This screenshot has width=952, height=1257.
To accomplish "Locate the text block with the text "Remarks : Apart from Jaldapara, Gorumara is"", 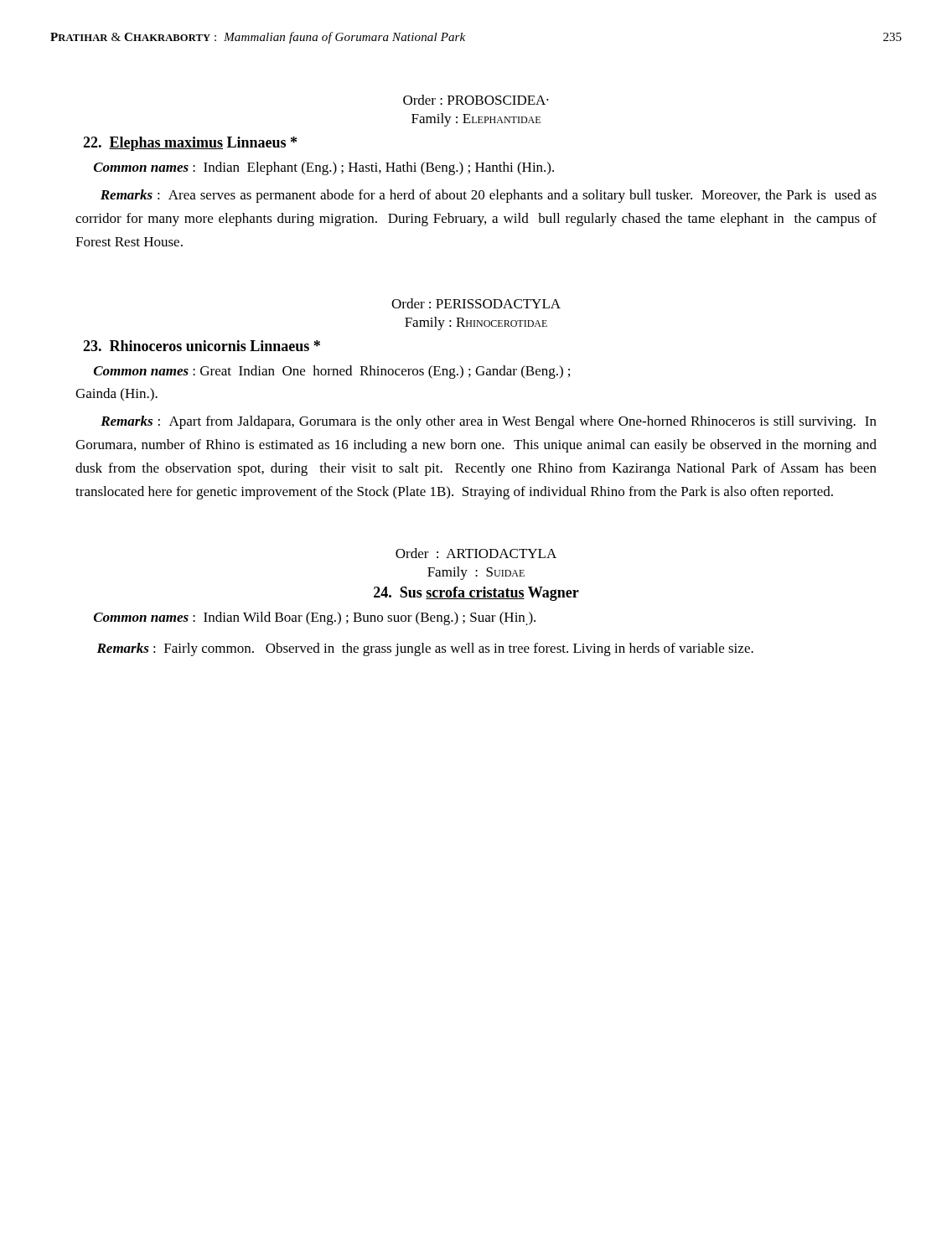I will pos(476,456).
